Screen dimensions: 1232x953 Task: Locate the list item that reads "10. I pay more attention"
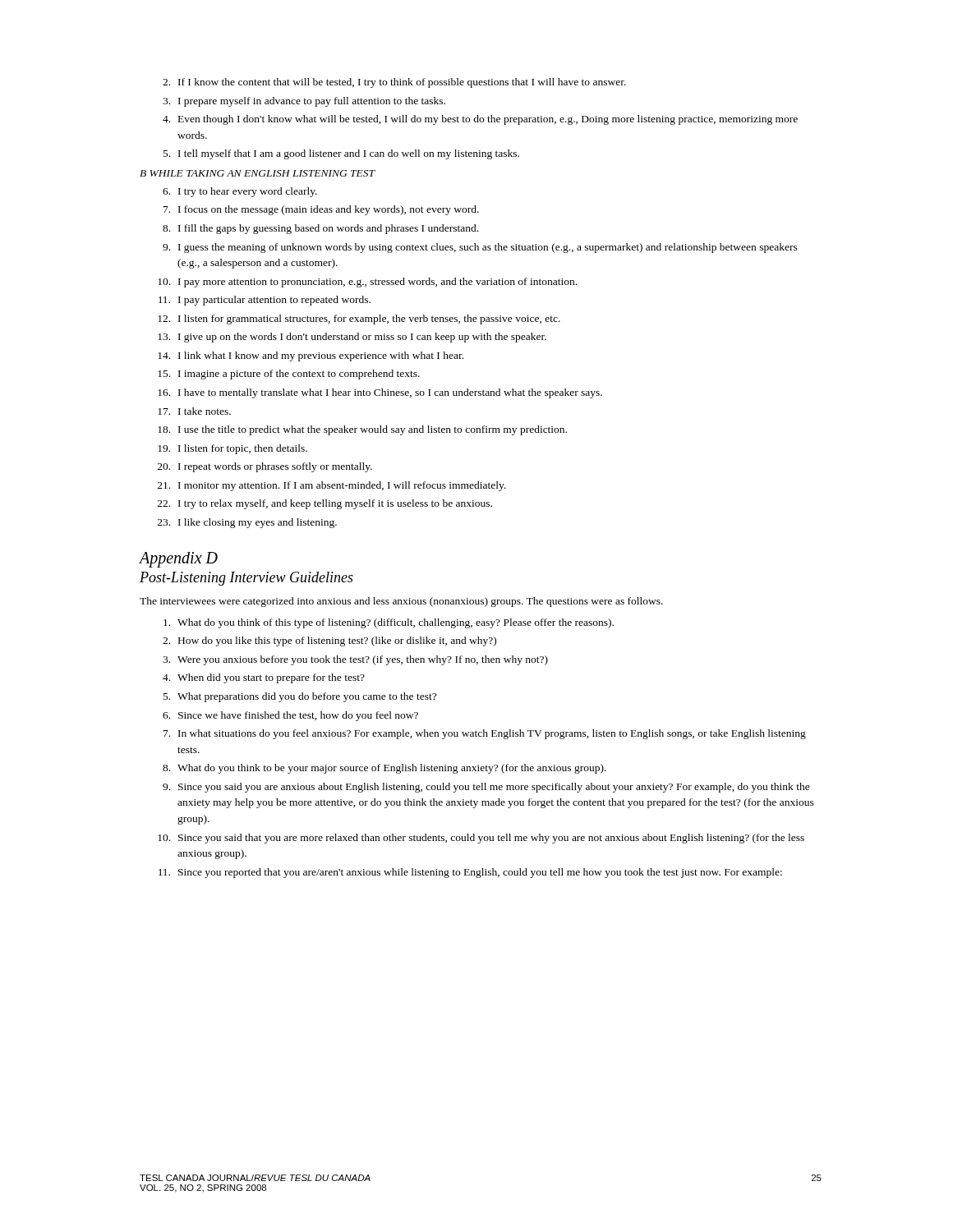coord(481,281)
